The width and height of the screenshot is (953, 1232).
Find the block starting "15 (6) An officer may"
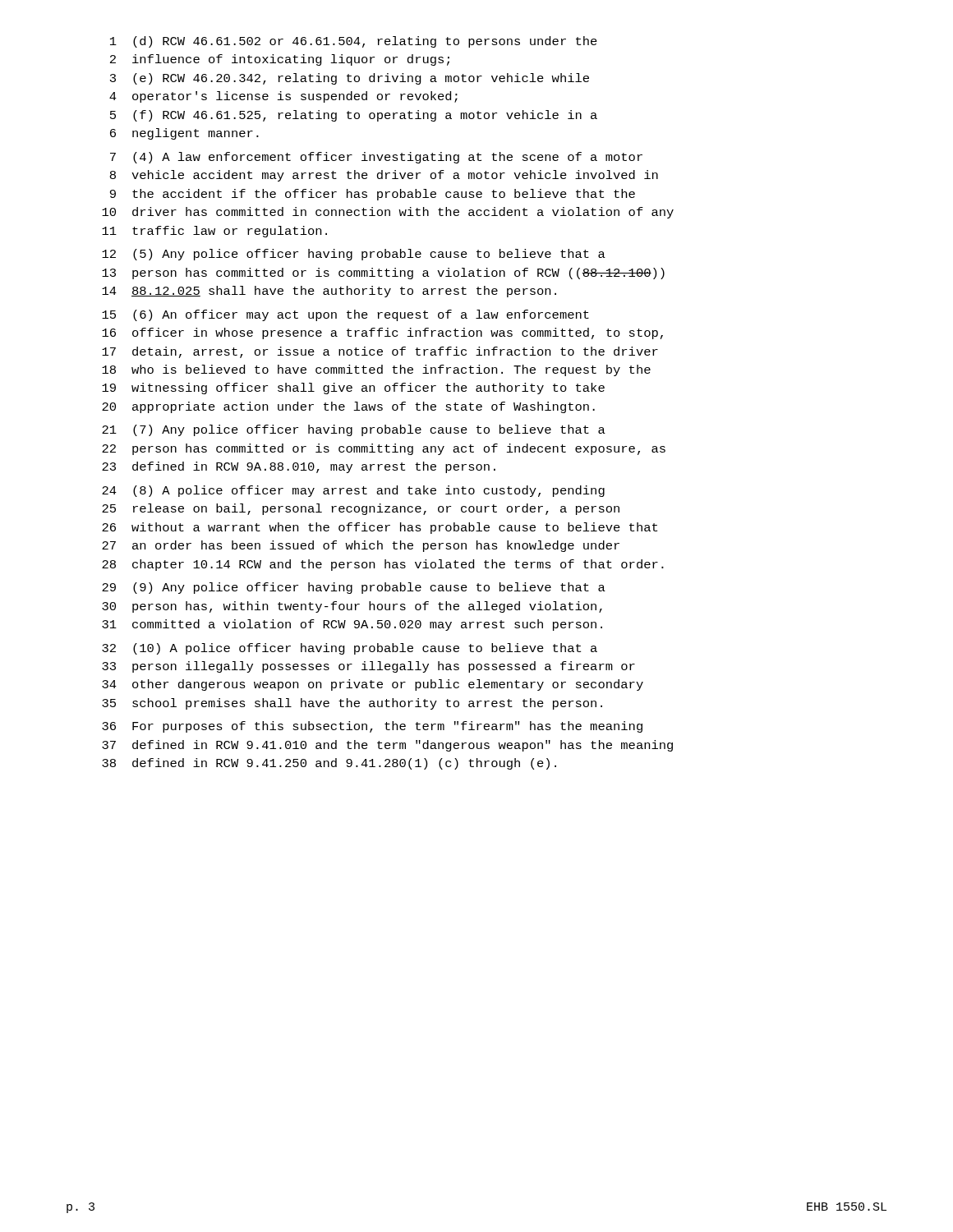(485, 361)
